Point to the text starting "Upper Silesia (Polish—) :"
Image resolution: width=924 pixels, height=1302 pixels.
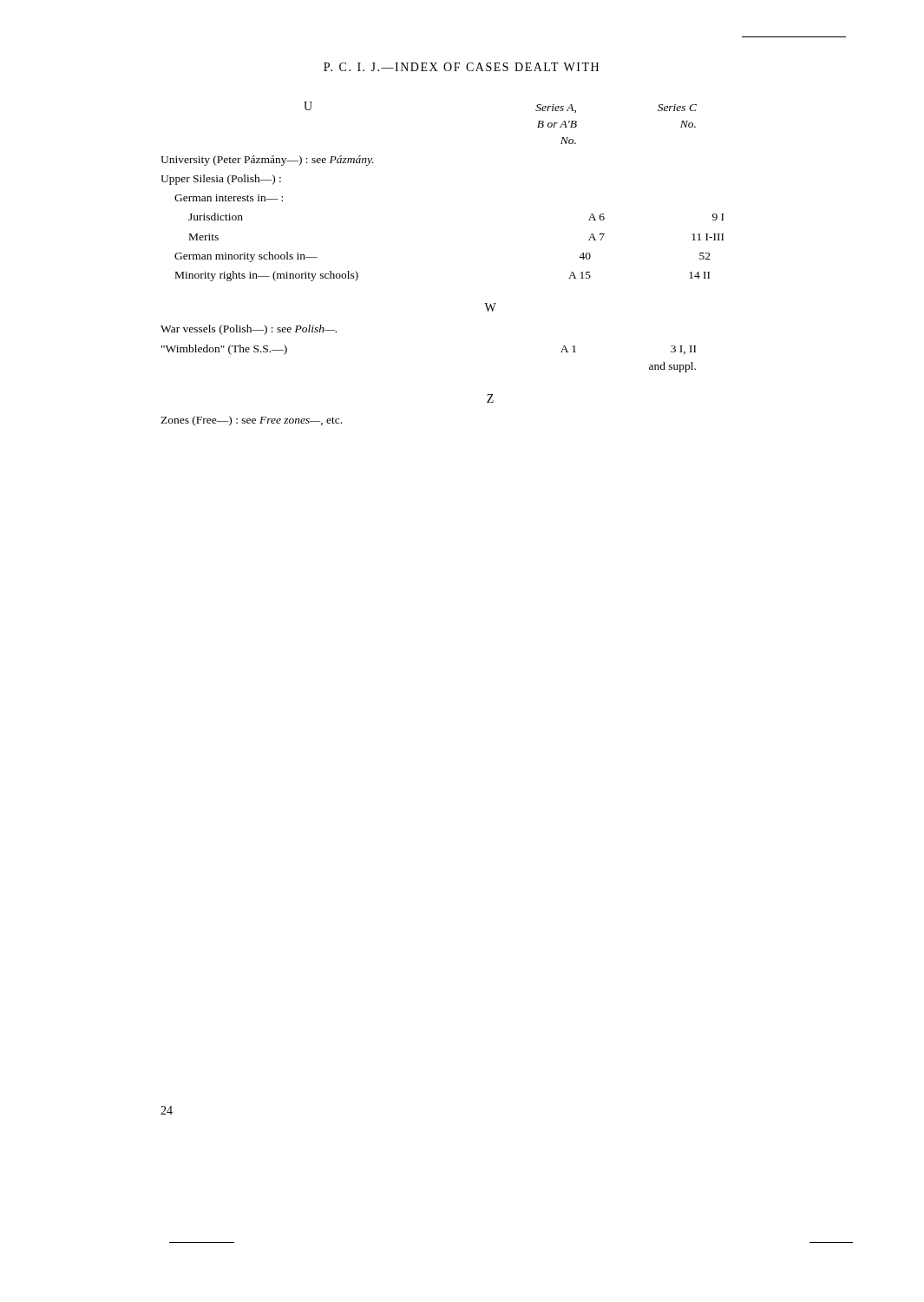221,180
